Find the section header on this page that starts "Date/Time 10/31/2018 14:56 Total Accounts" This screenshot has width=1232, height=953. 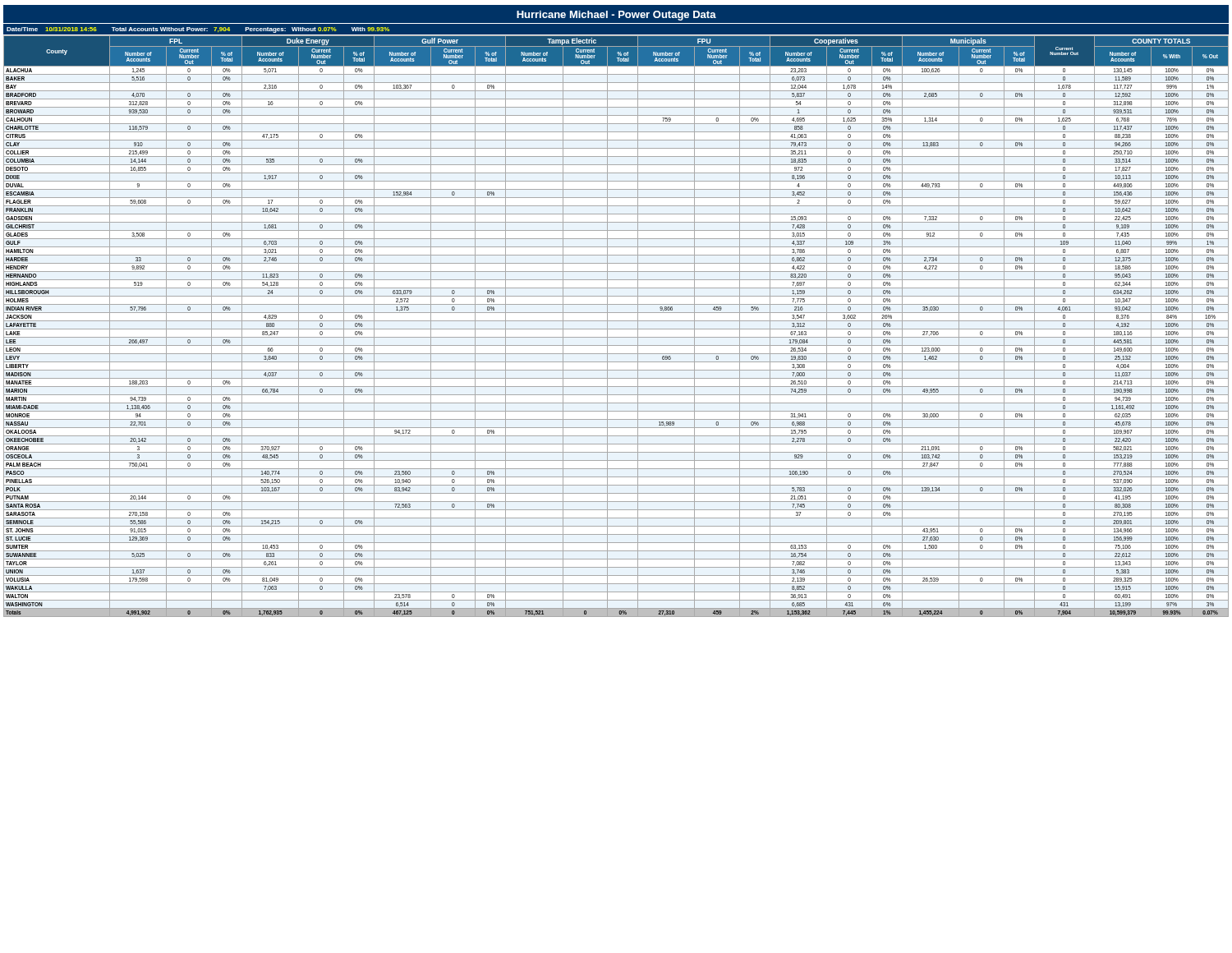pos(198,29)
